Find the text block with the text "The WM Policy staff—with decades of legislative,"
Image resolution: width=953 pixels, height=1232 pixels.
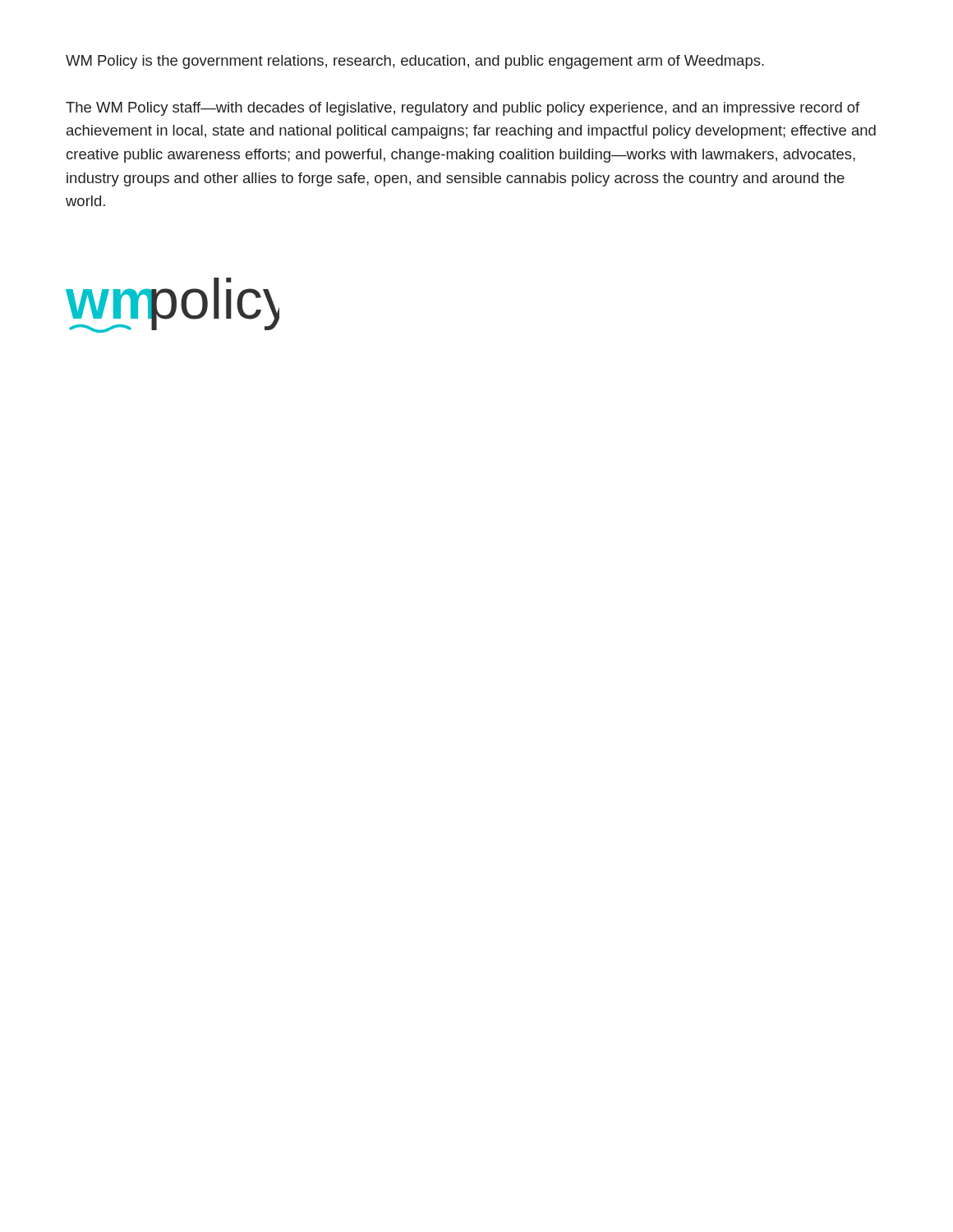[x=471, y=154]
